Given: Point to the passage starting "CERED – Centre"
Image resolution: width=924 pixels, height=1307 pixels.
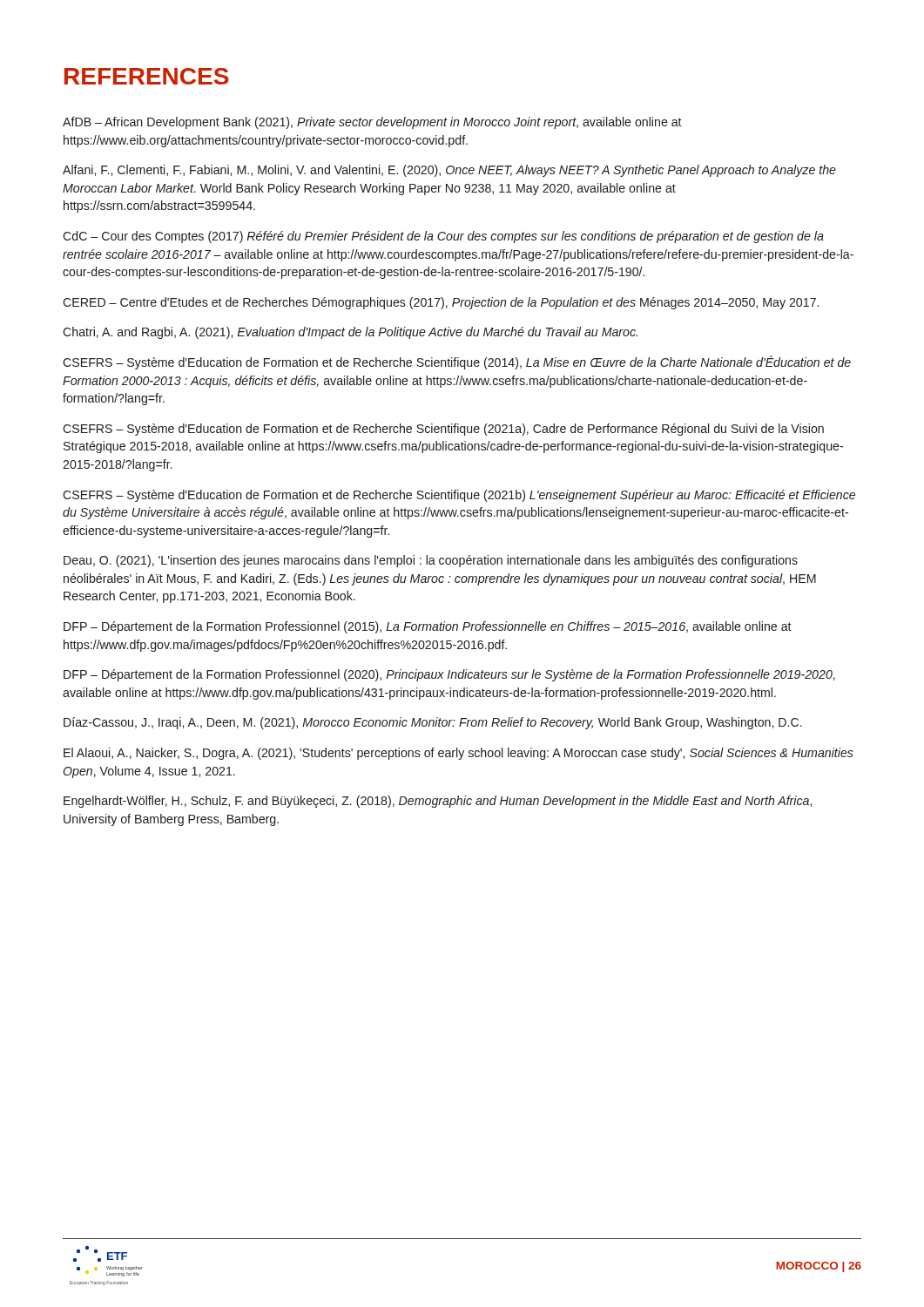Looking at the screenshot, I should click(441, 302).
